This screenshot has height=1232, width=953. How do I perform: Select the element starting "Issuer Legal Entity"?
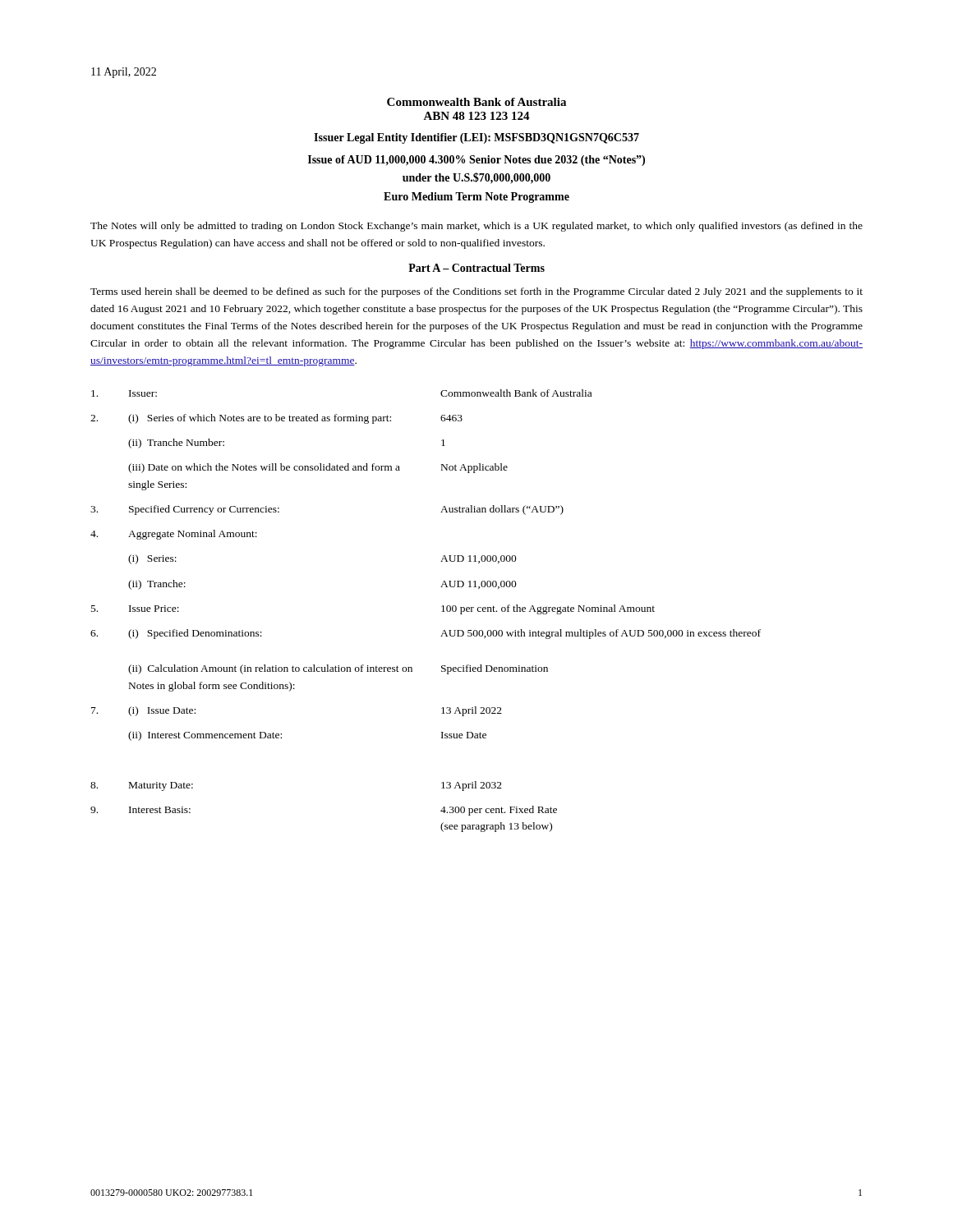pyautogui.click(x=476, y=138)
